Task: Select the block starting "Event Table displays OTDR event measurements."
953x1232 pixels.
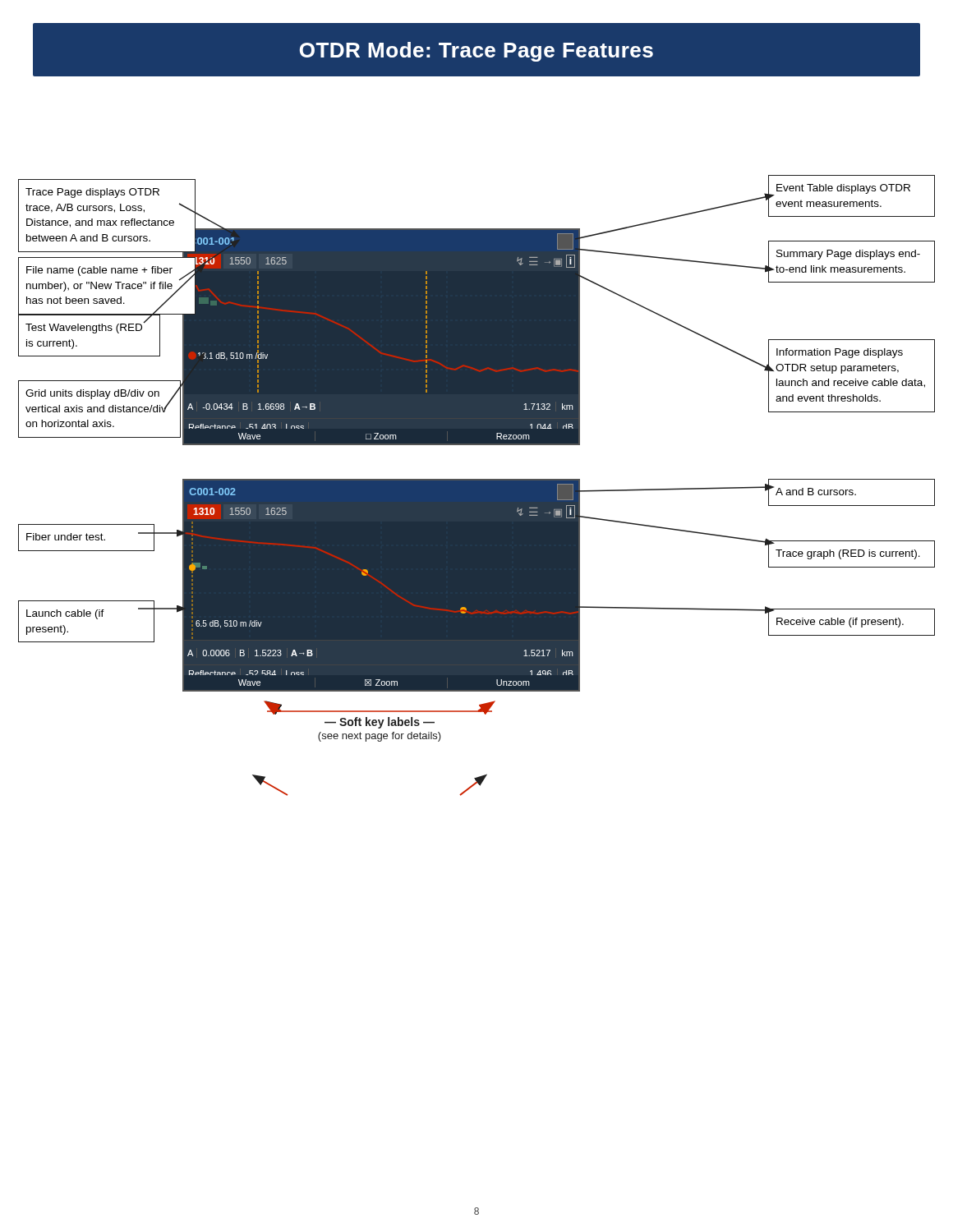Action: tap(843, 195)
